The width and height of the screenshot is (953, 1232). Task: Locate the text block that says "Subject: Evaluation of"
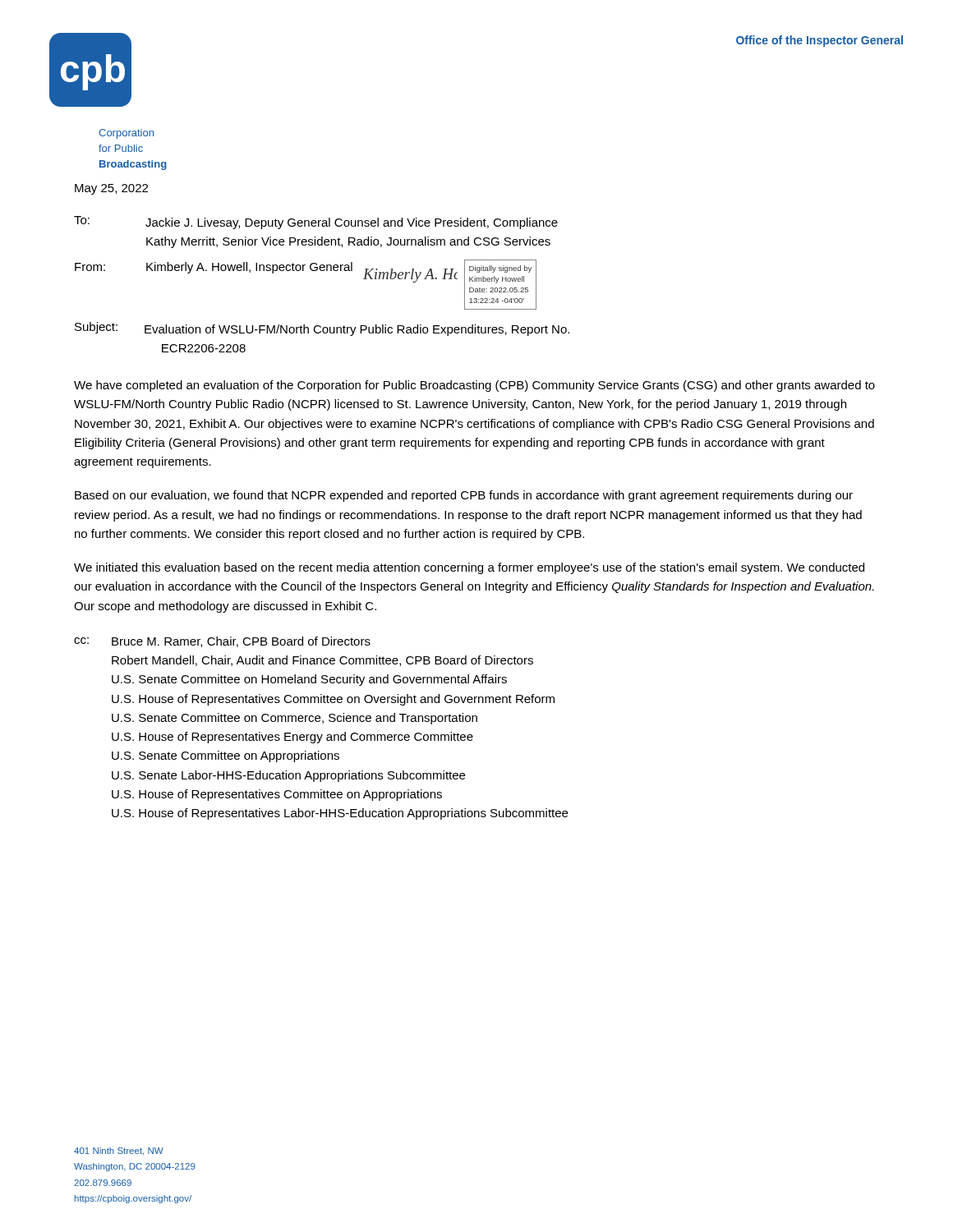point(322,338)
